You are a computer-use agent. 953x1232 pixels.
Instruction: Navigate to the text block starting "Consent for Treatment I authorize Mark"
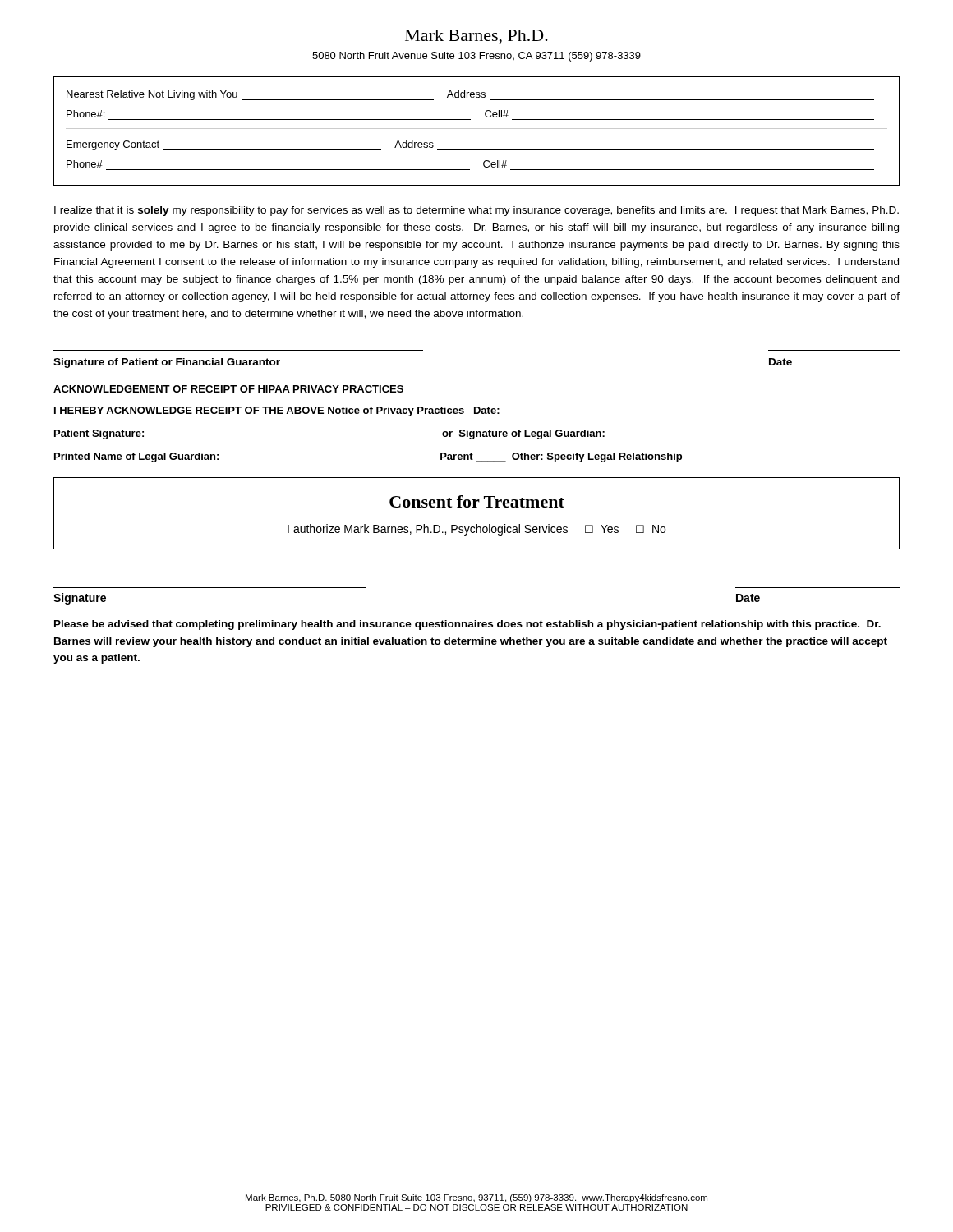click(x=476, y=514)
